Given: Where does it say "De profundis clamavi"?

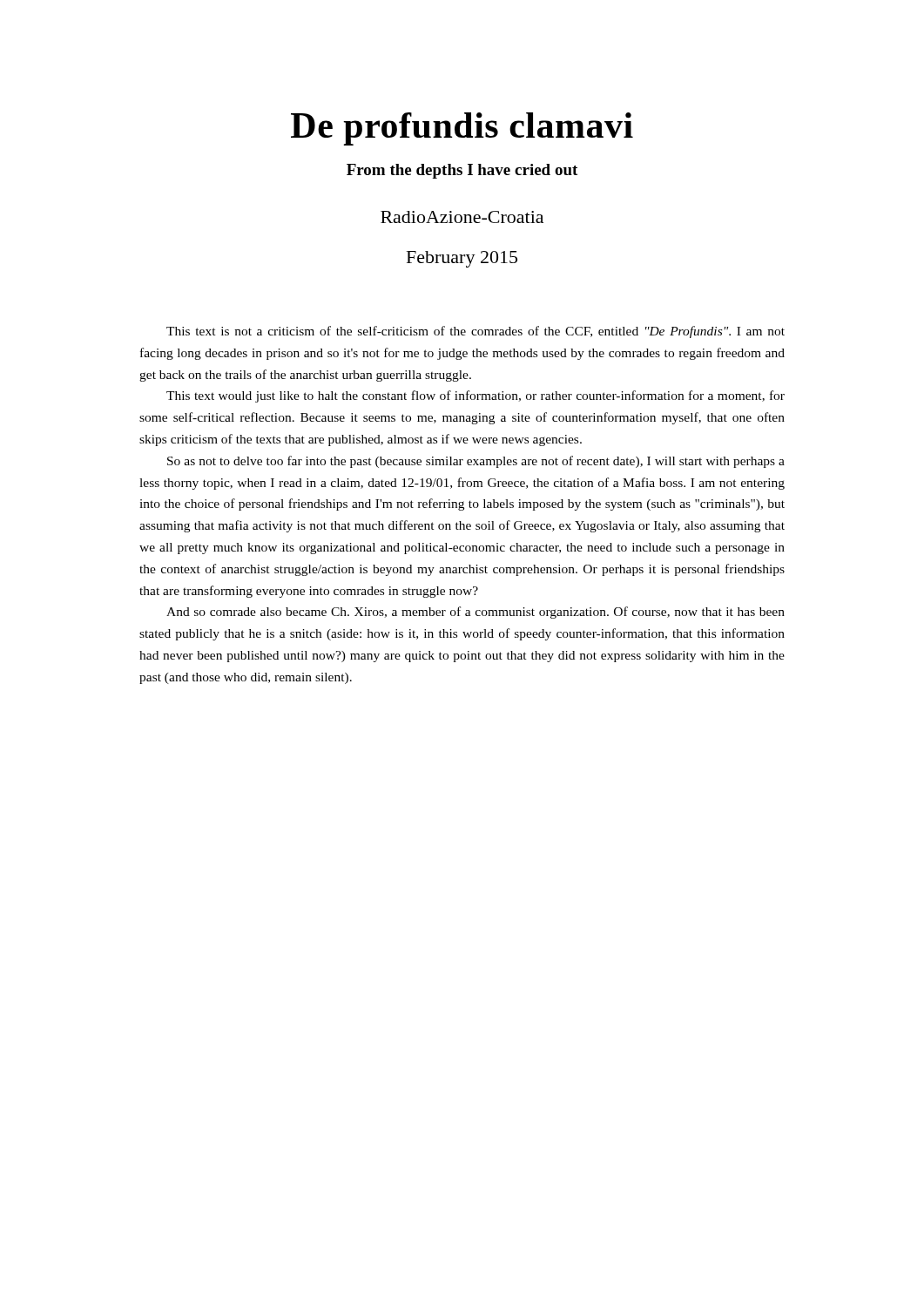Looking at the screenshot, I should tap(462, 125).
